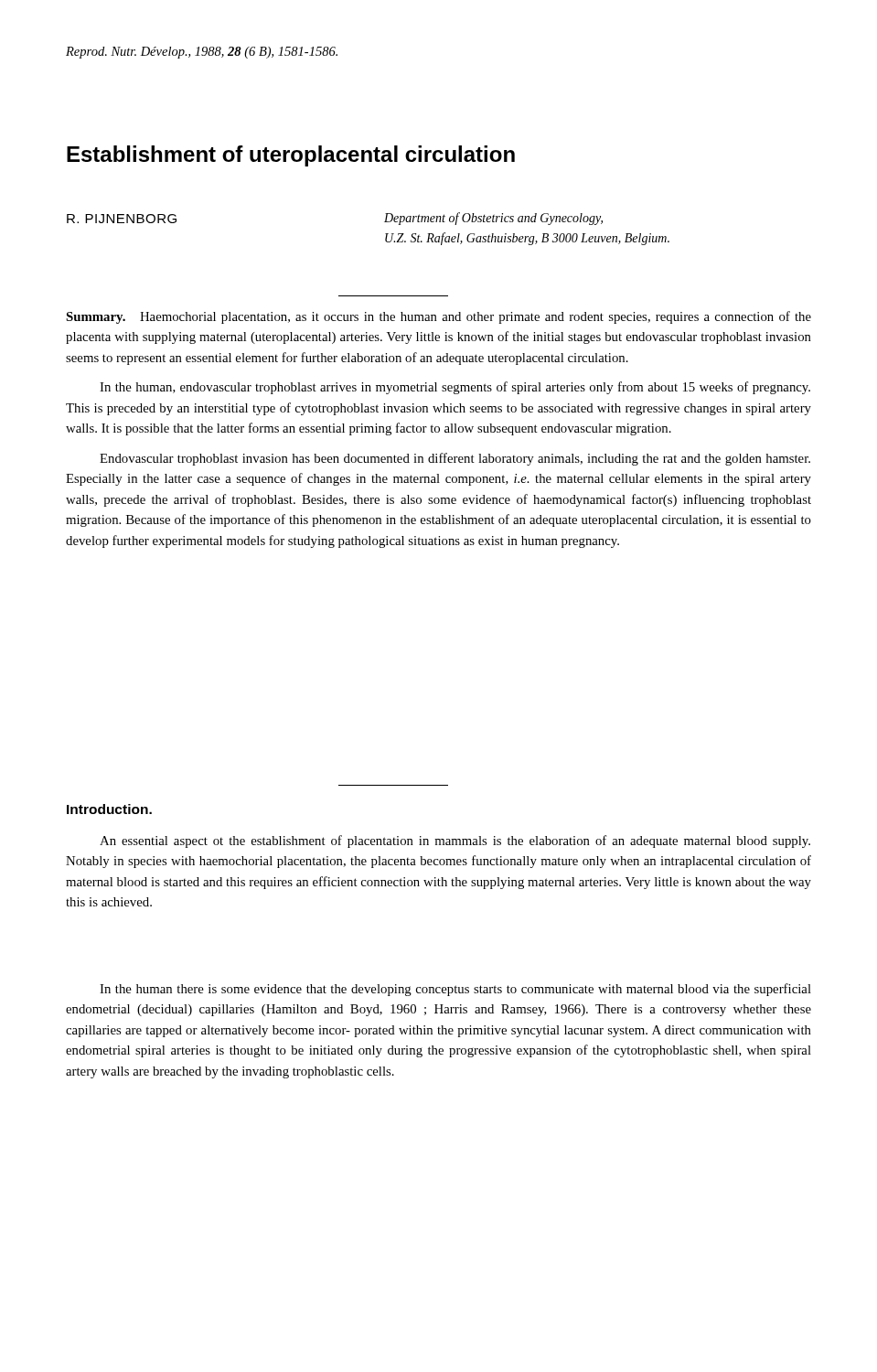Locate the text with the text "R. PIJNENBORG"
The width and height of the screenshot is (877, 1372).
click(122, 218)
